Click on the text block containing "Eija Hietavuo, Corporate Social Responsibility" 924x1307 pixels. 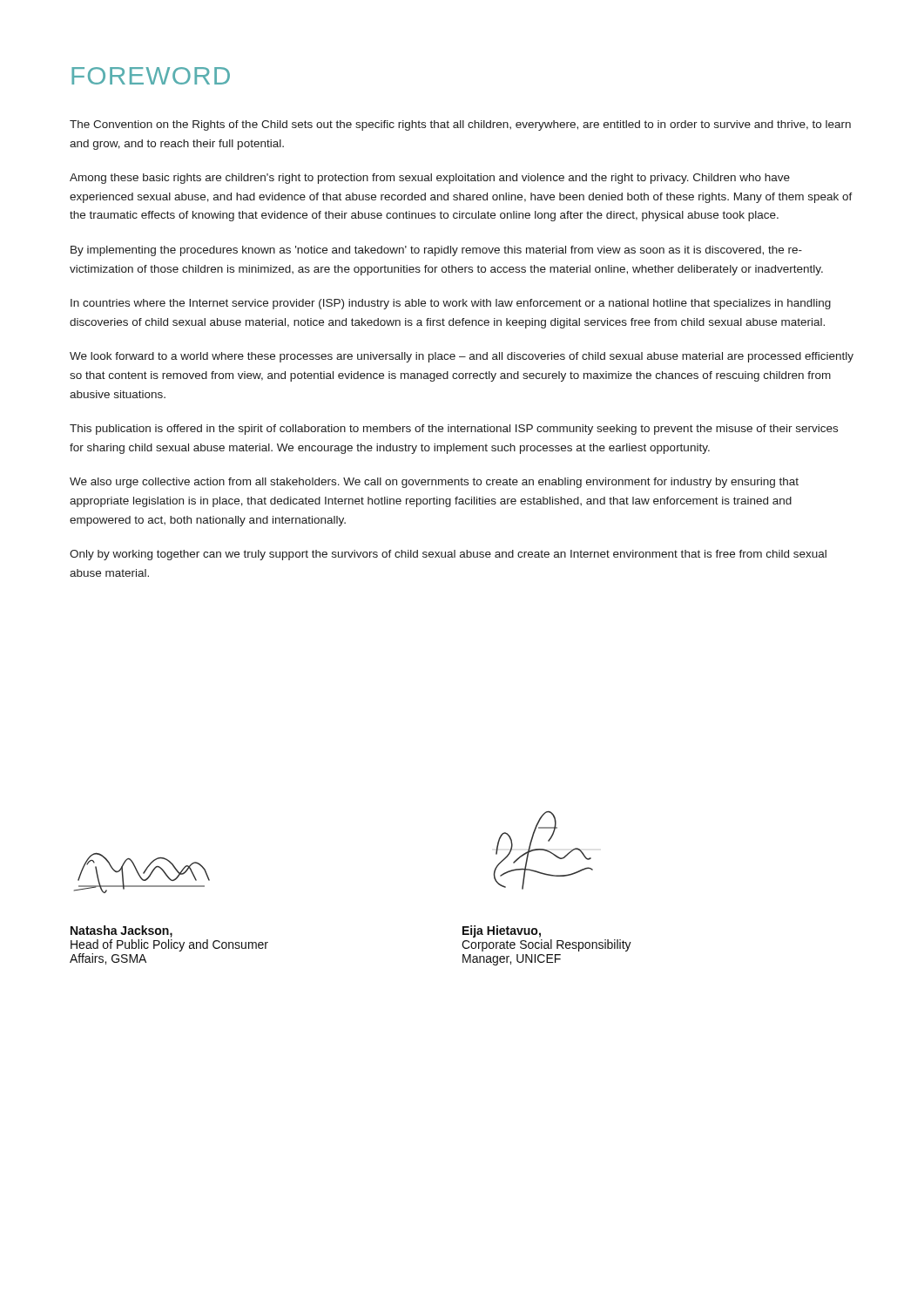coord(546,945)
